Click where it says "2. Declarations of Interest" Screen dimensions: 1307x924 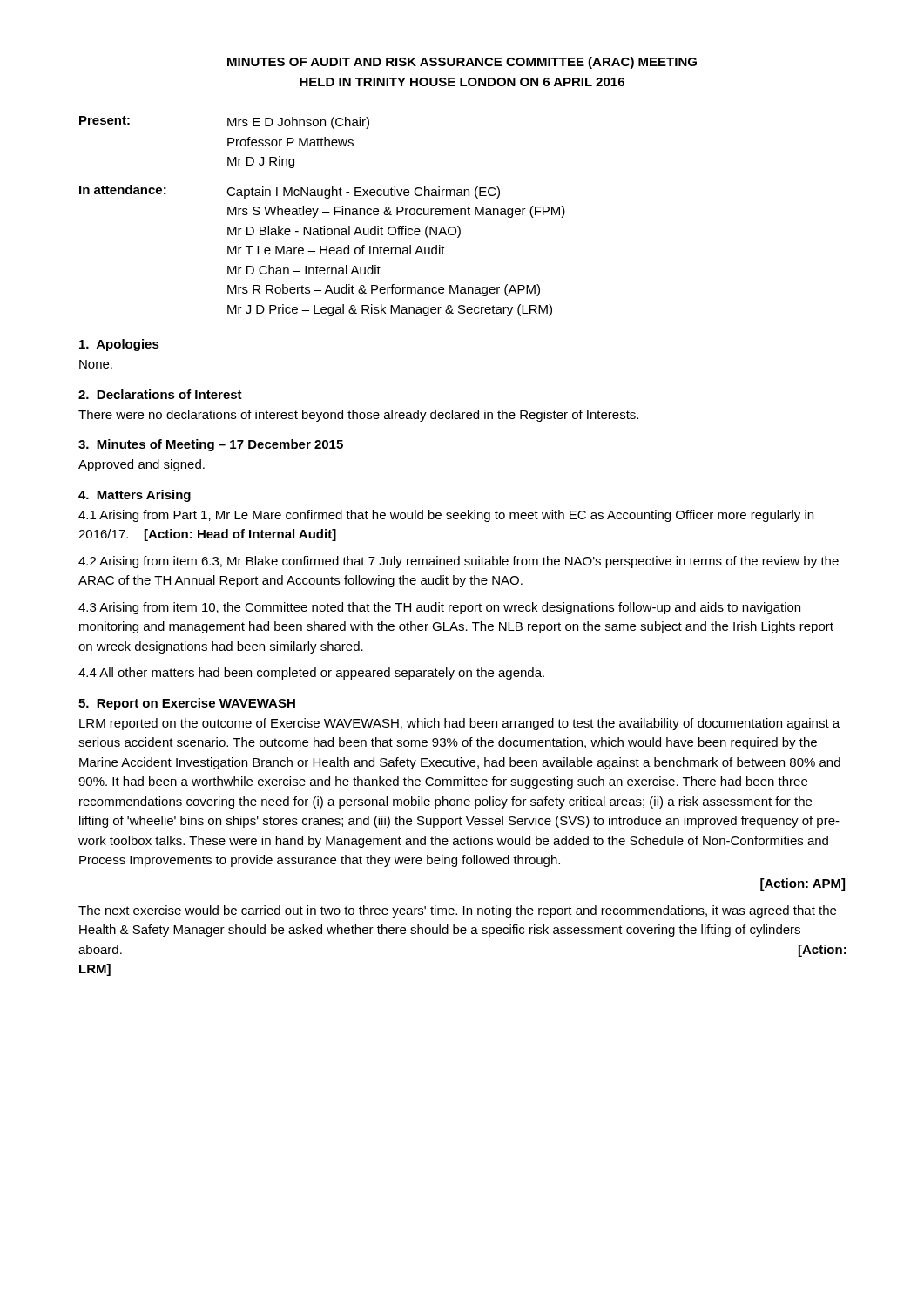[x=160, y=394]
